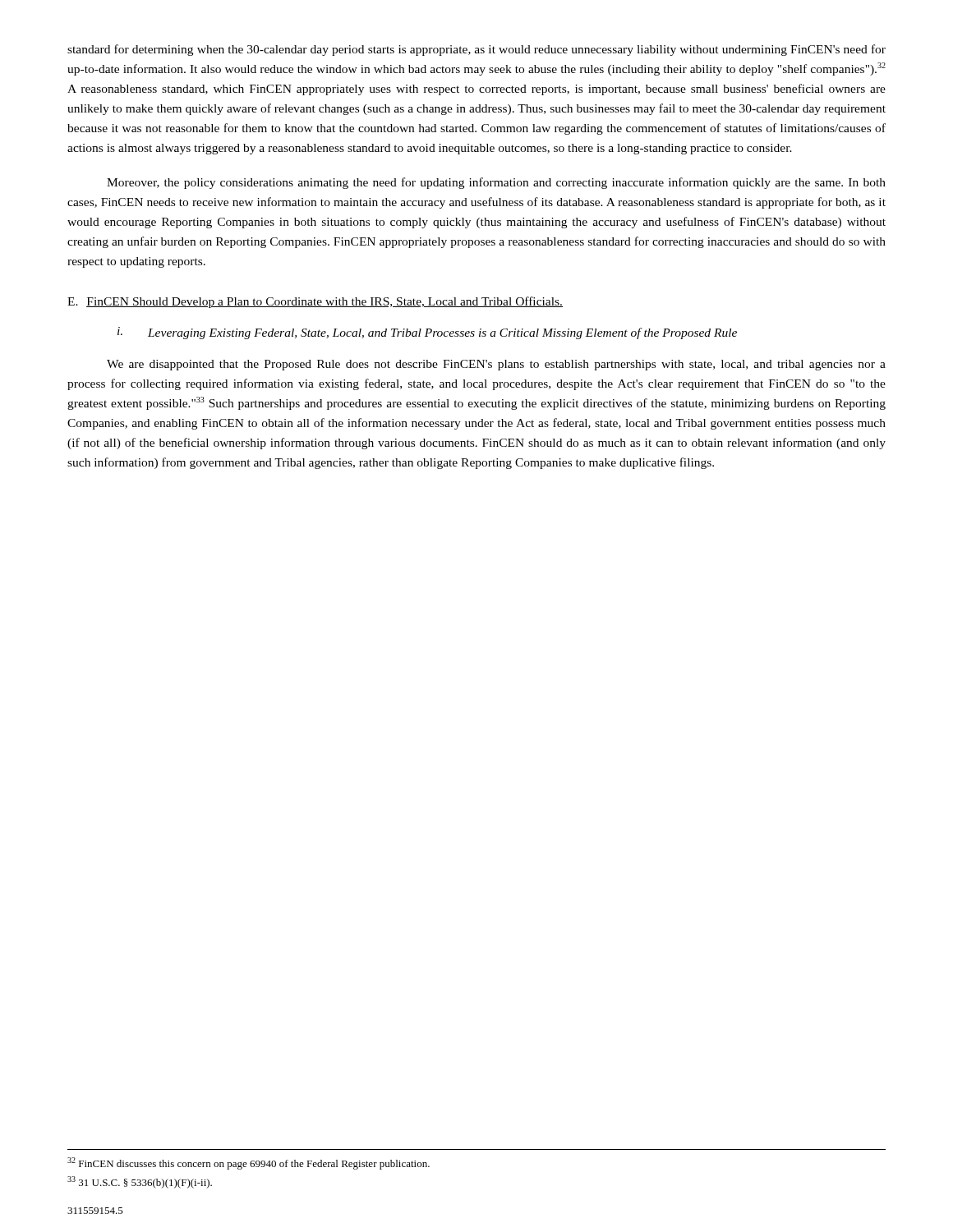
Task: Point to the element starting "32 FinCEN discusses this concern on"
Action: click(x=249, y=1162)
